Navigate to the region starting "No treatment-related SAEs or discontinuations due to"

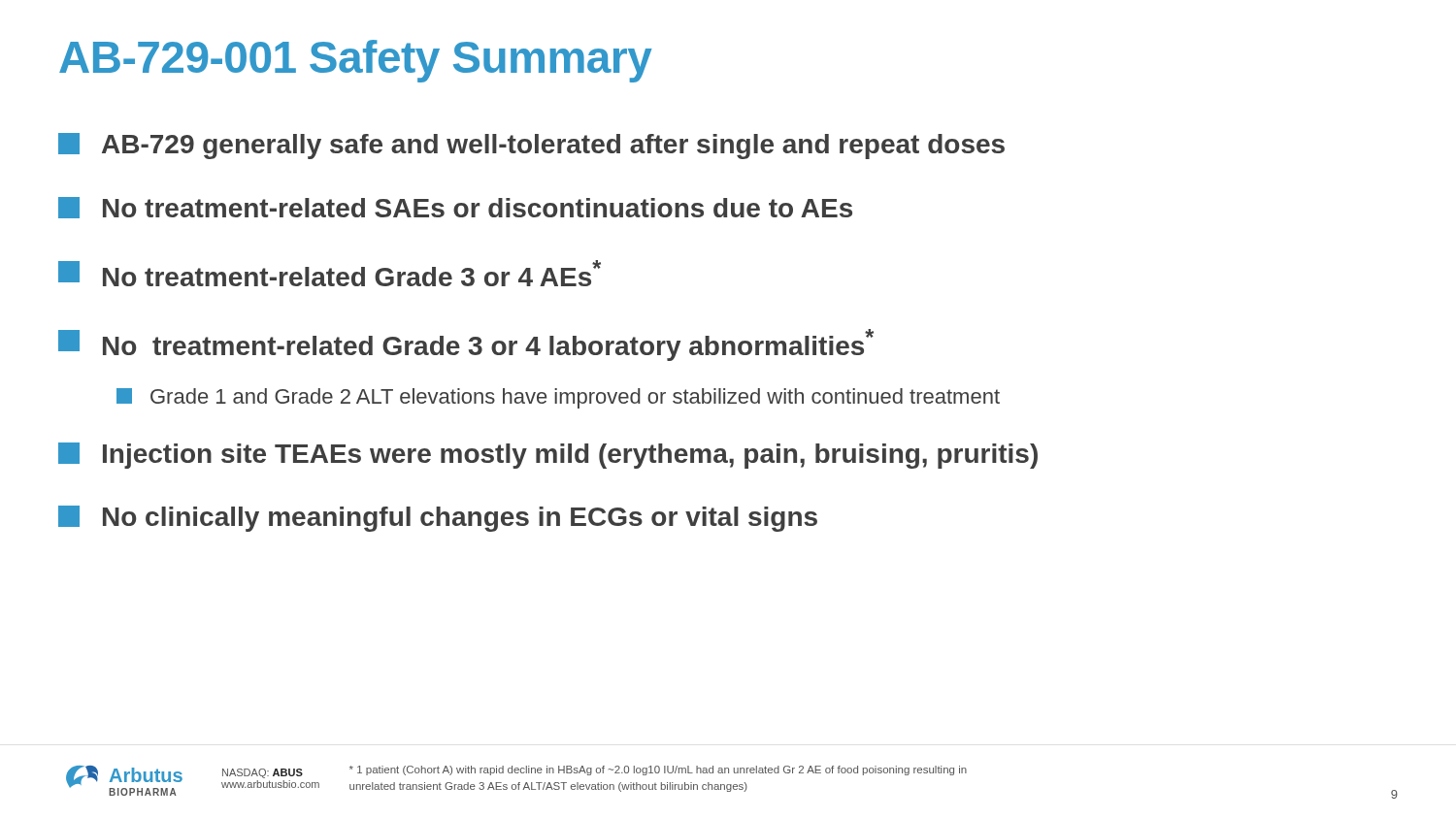tap(456, 208)
